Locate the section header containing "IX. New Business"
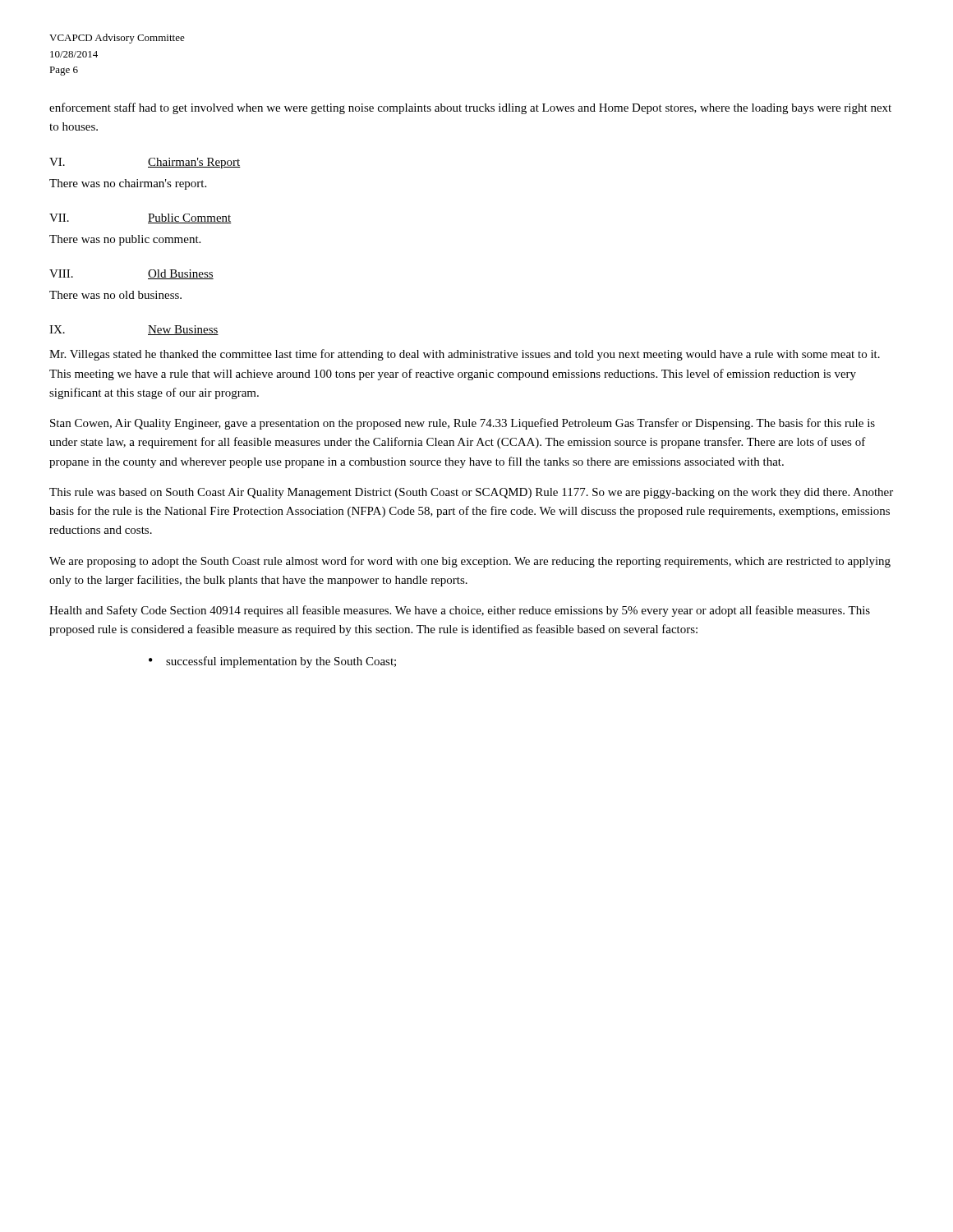 pos(56,331)
